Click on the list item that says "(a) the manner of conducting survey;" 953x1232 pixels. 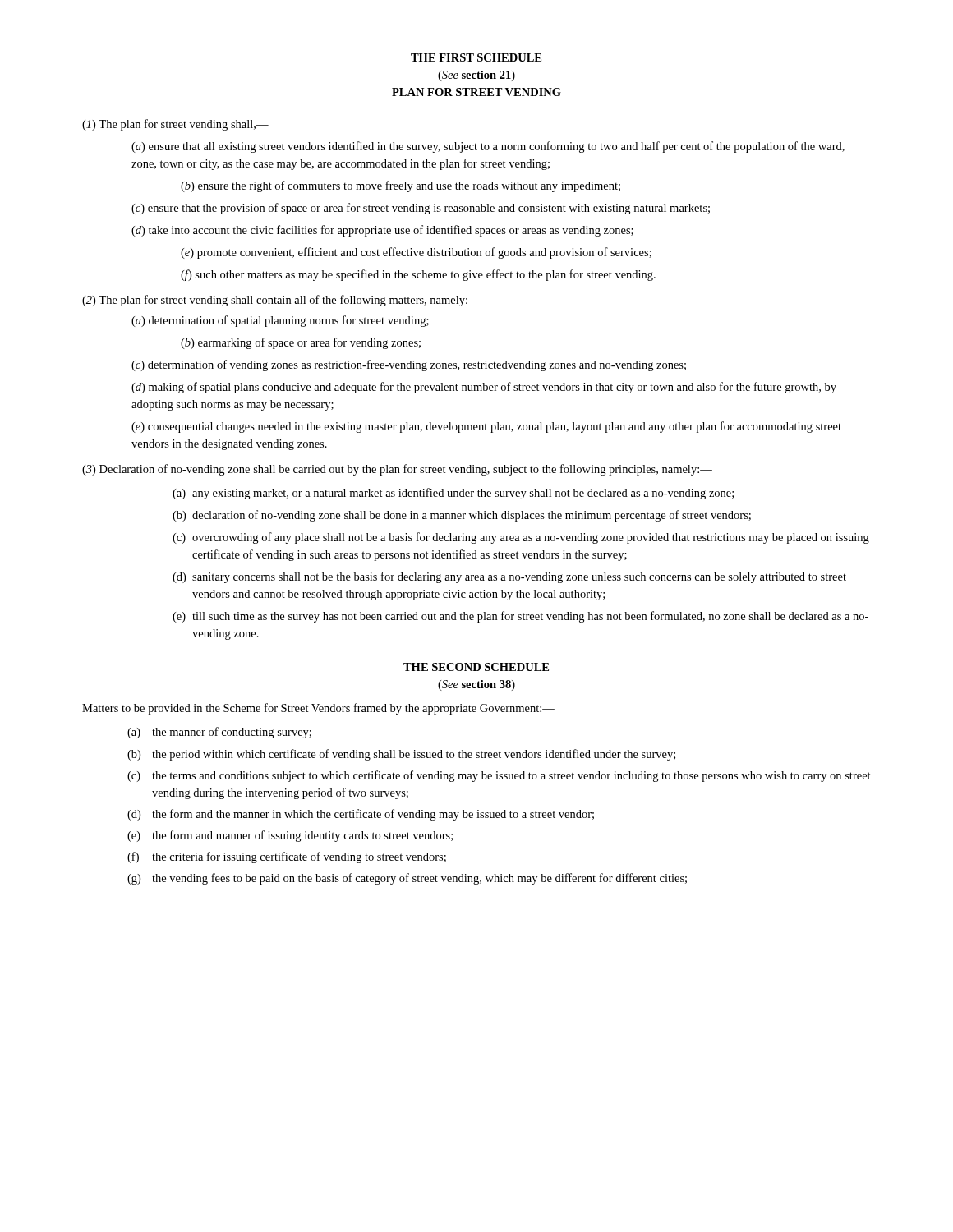click(220, 733)
